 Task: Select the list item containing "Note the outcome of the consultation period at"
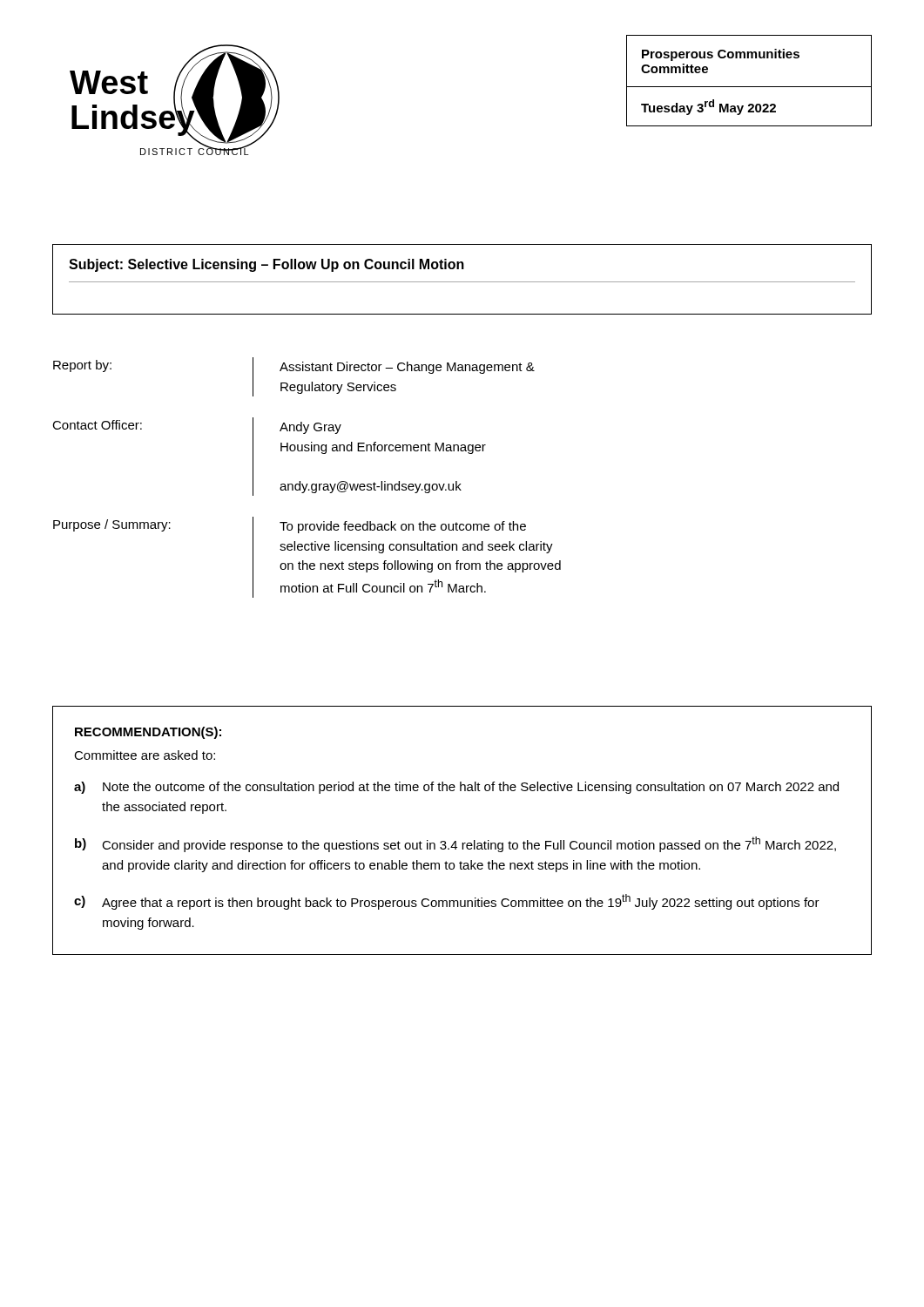[x=471, y=796]
